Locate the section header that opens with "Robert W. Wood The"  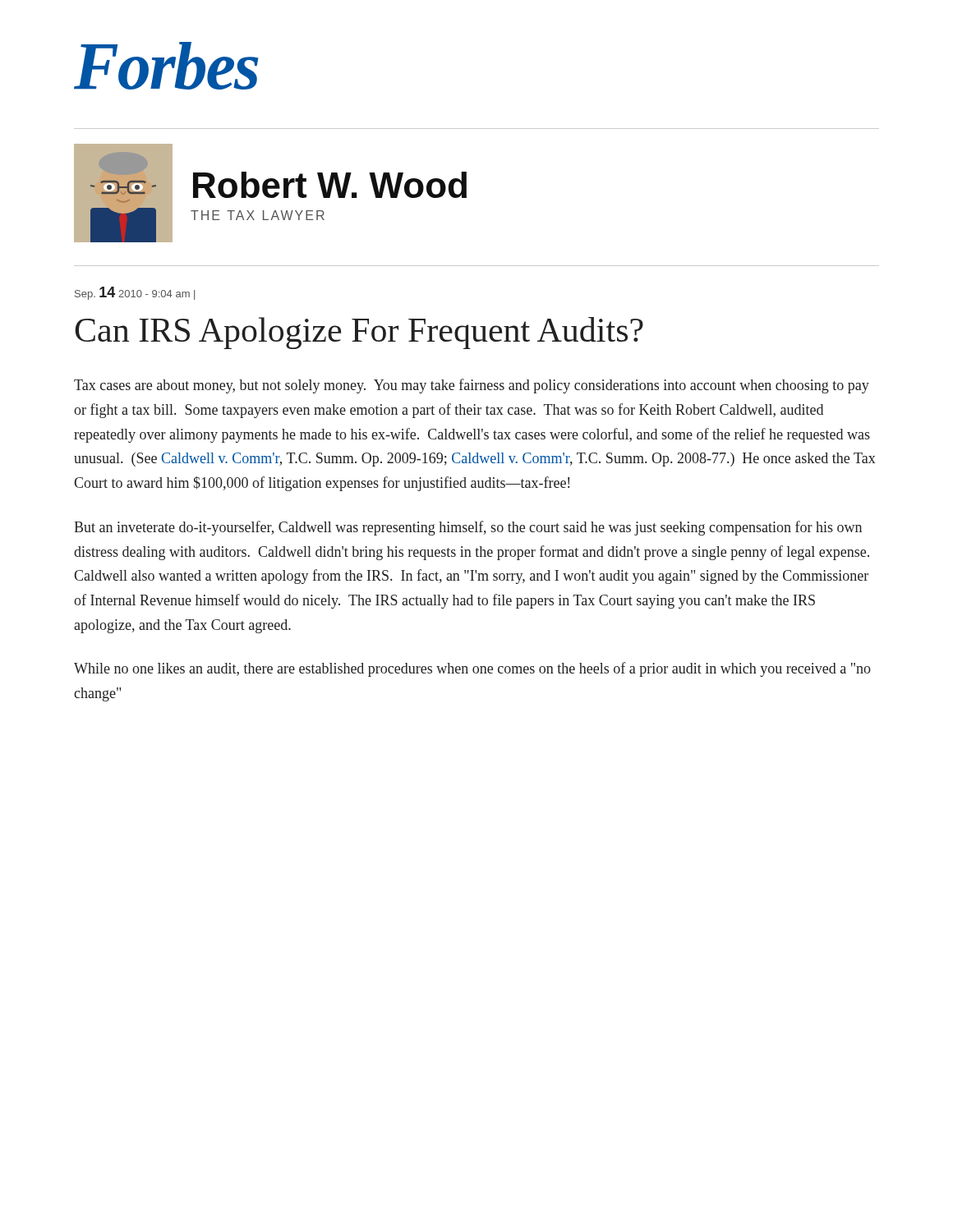coord(330,195)
